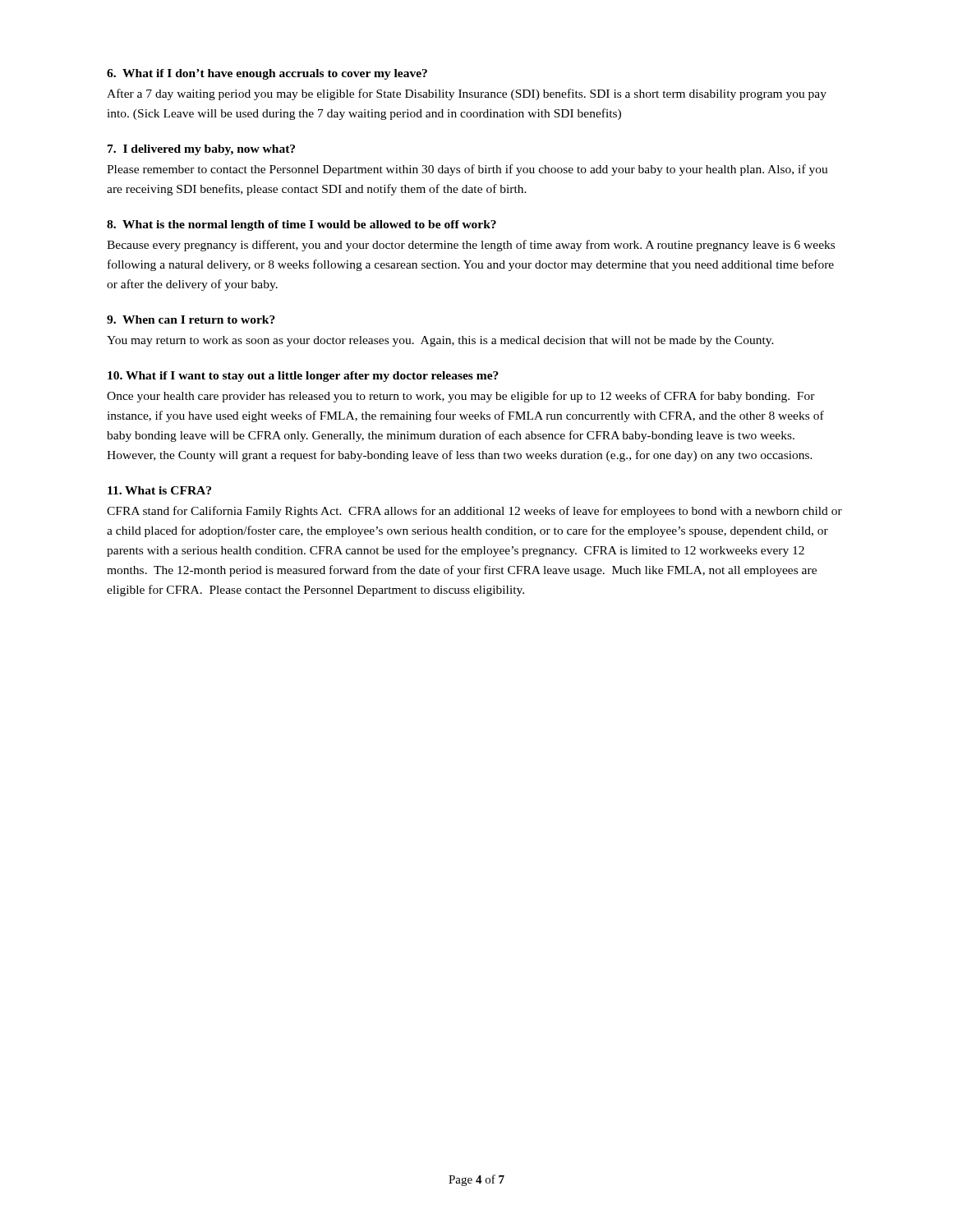The image size is (953, 1232).
Task: Navigate to the region starting "8. What is the normal length of"
Action: pos(476,255)
